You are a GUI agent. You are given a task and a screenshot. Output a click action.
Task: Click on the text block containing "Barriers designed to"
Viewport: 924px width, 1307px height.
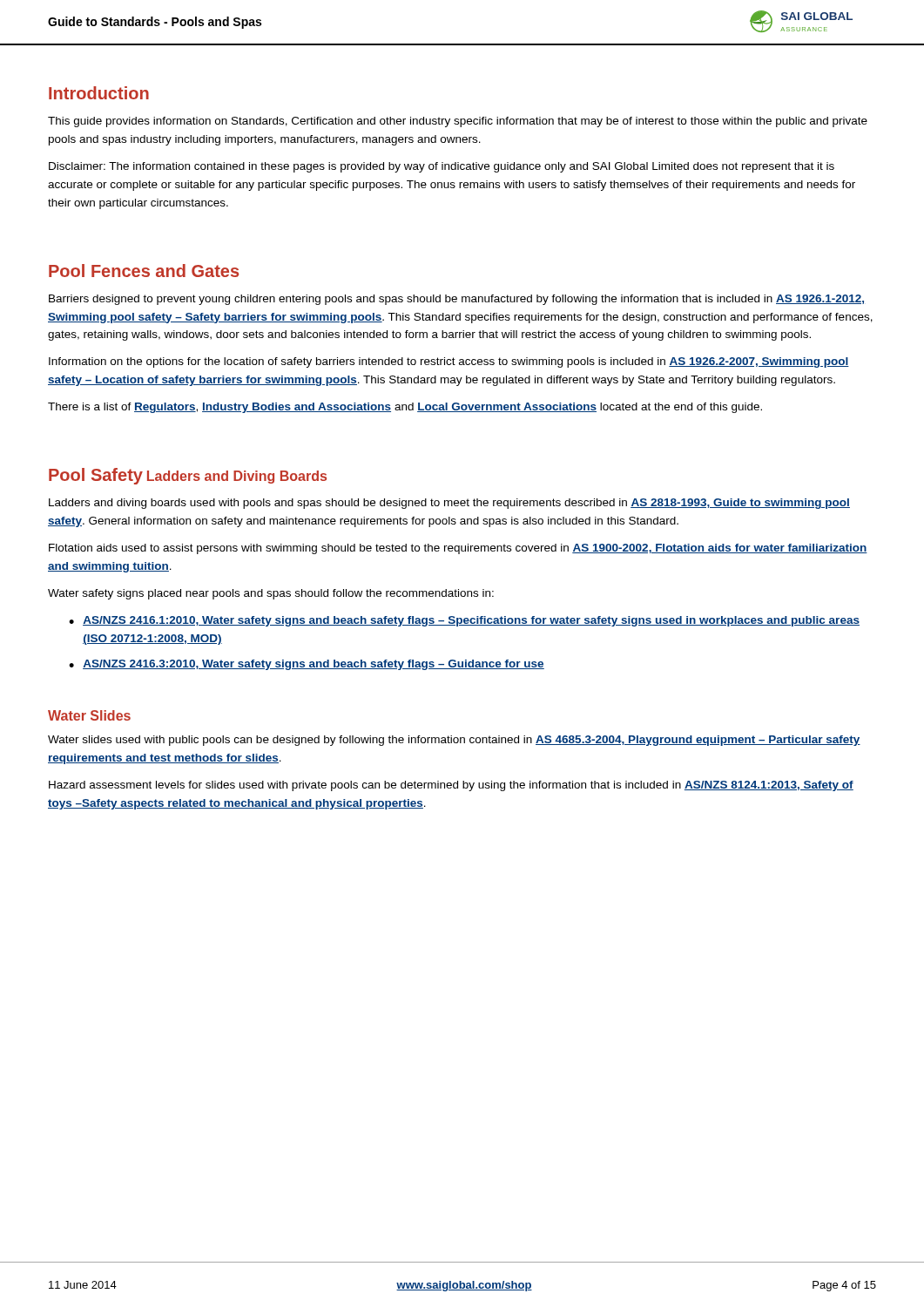[x=460, y=316]
